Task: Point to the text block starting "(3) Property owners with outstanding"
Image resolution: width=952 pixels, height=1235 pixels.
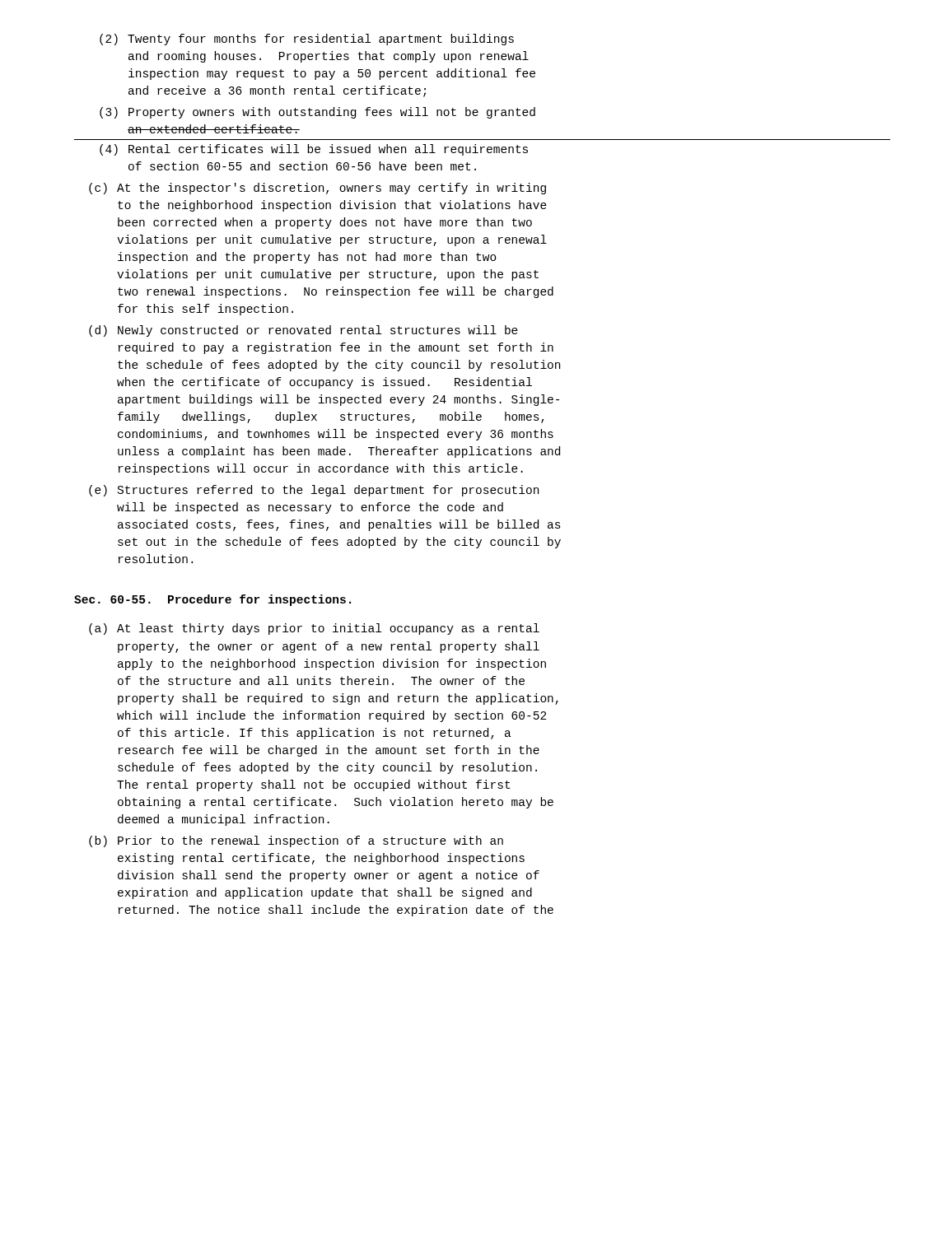Action: pos(482,122)
